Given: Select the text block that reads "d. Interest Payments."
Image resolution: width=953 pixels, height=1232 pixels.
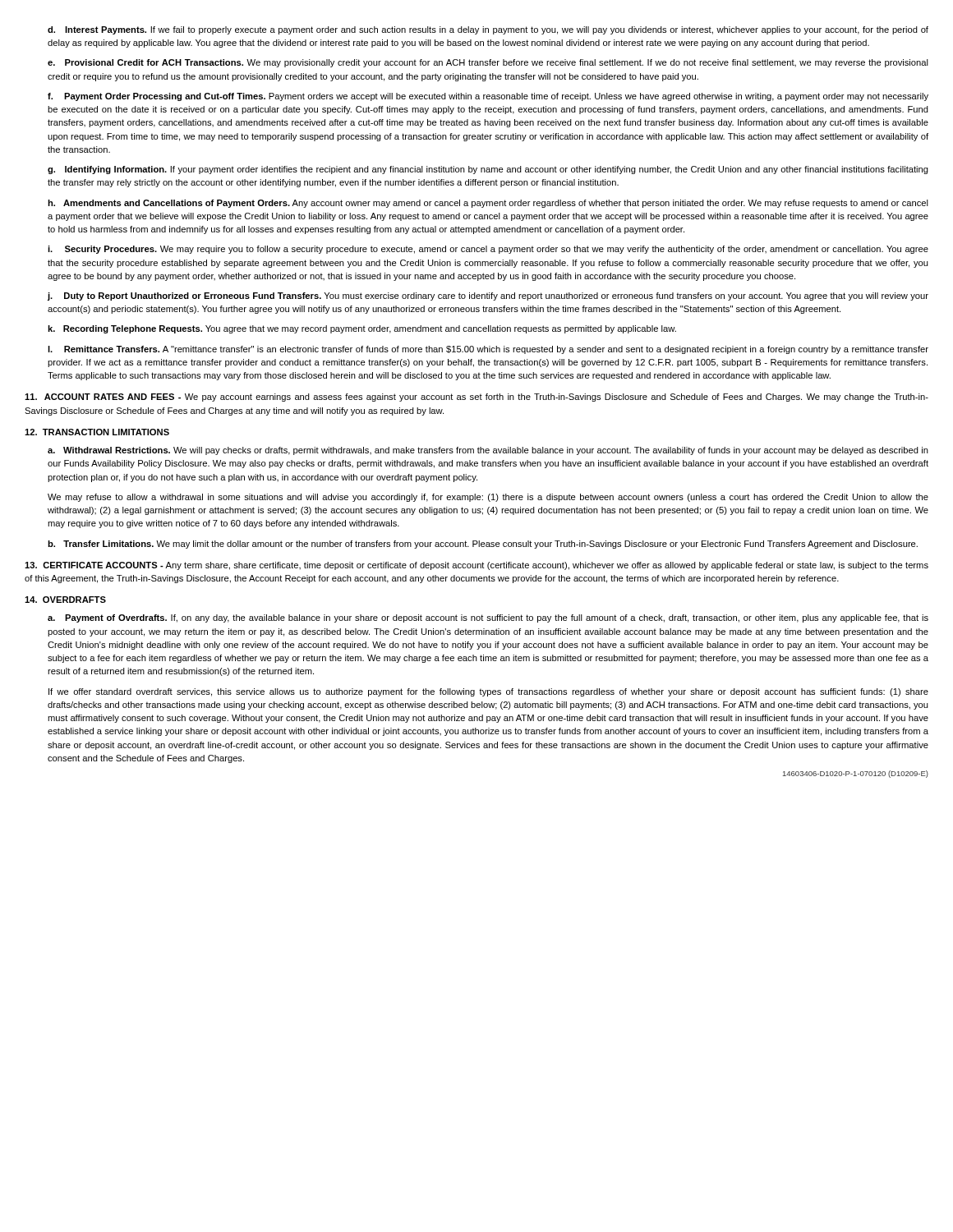Looking at the screenshot, I should [488, 36].
